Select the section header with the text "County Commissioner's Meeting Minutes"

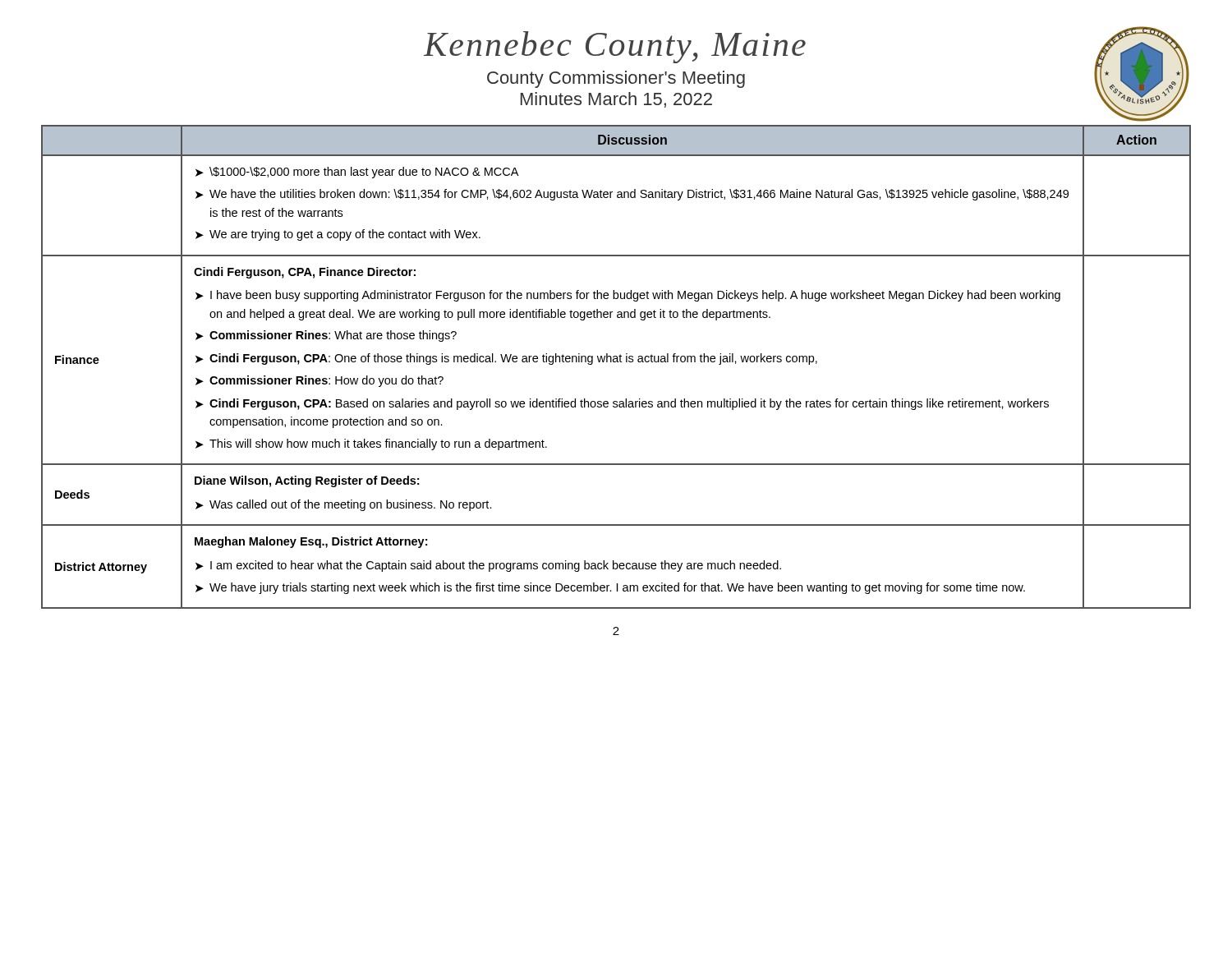click(616, 88)
